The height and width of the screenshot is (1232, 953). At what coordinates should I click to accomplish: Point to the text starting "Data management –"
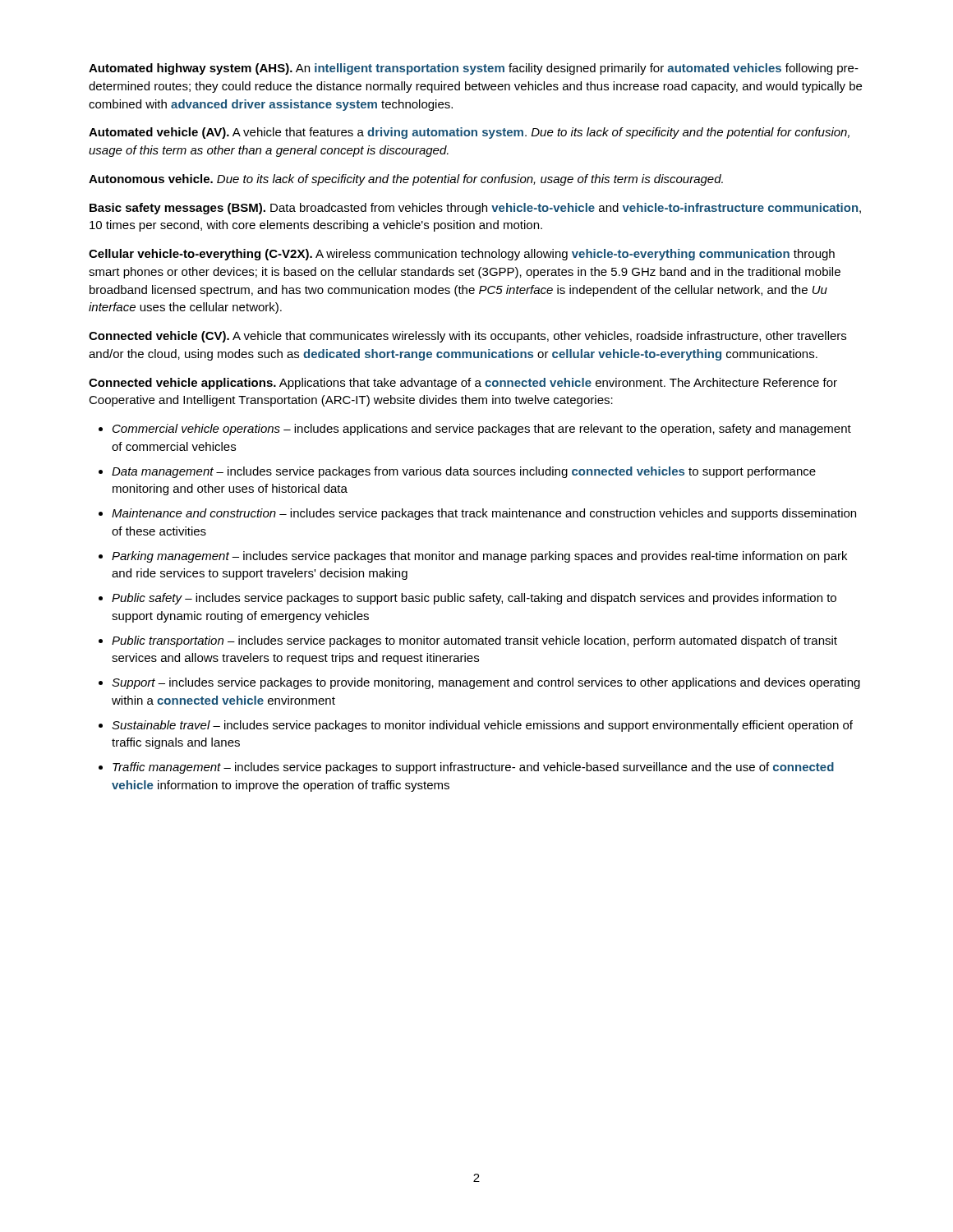[464, 480]
